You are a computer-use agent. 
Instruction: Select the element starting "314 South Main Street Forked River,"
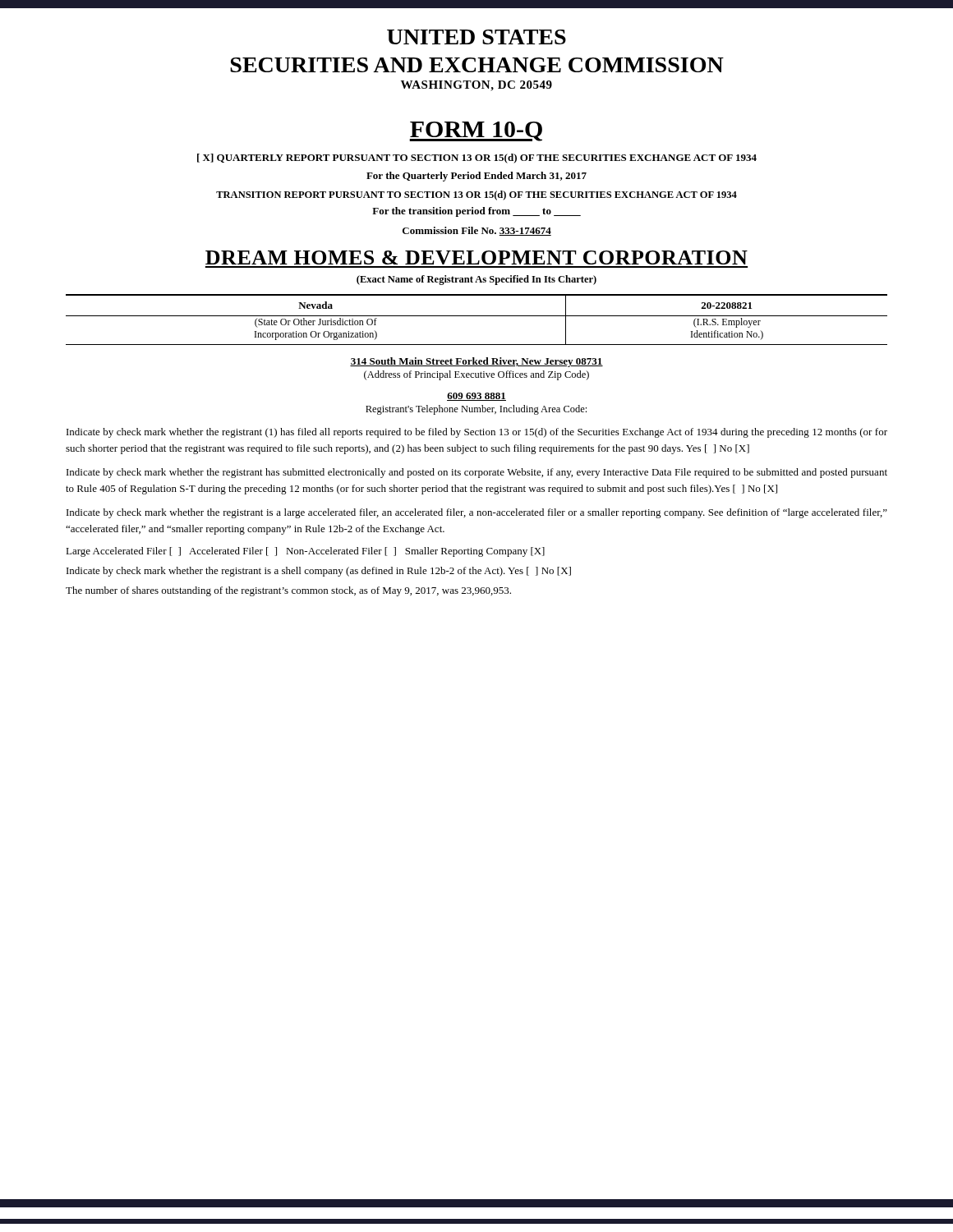pos(476,368)
